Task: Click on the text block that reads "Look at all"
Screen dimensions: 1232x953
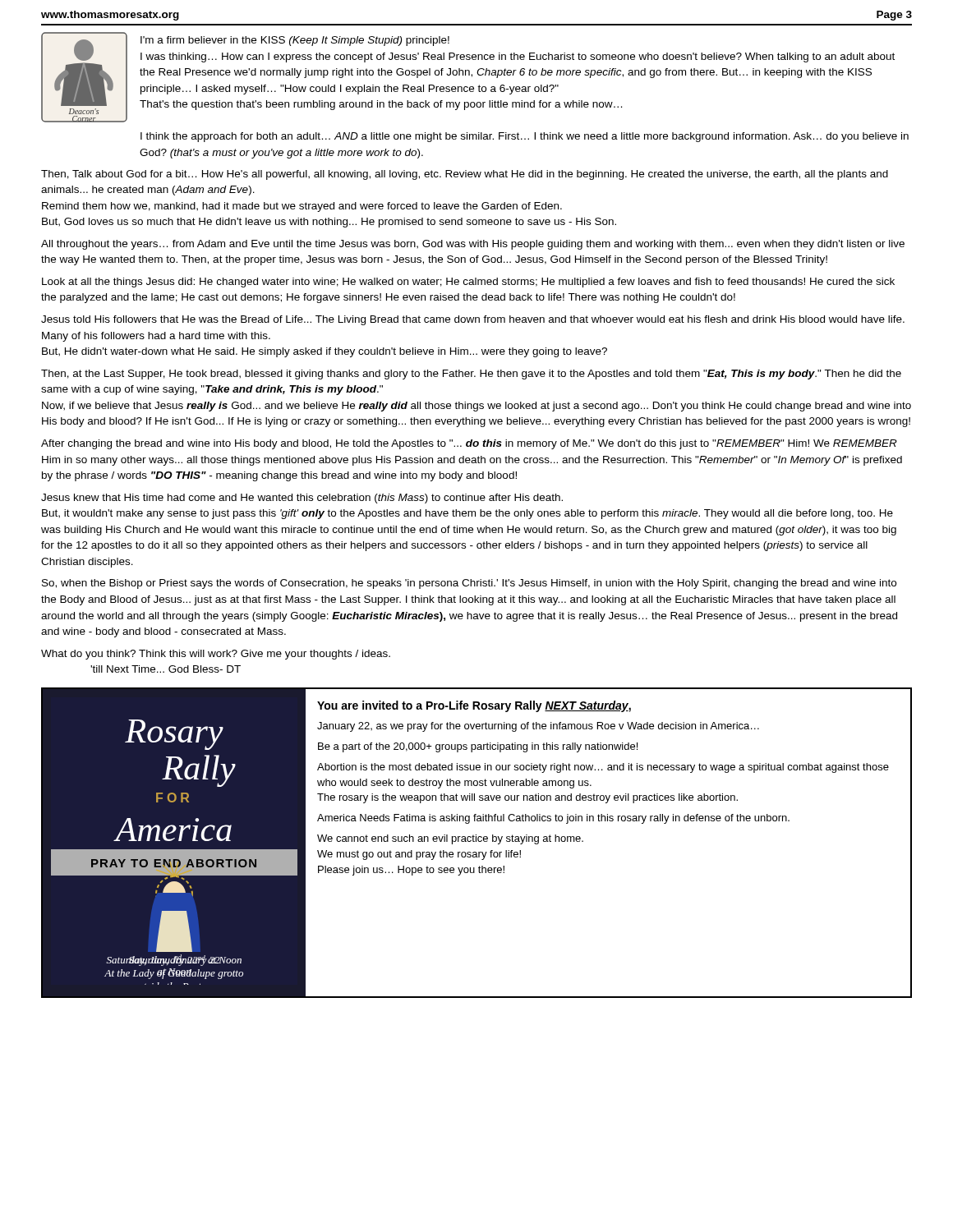Action: coord(468,289)
